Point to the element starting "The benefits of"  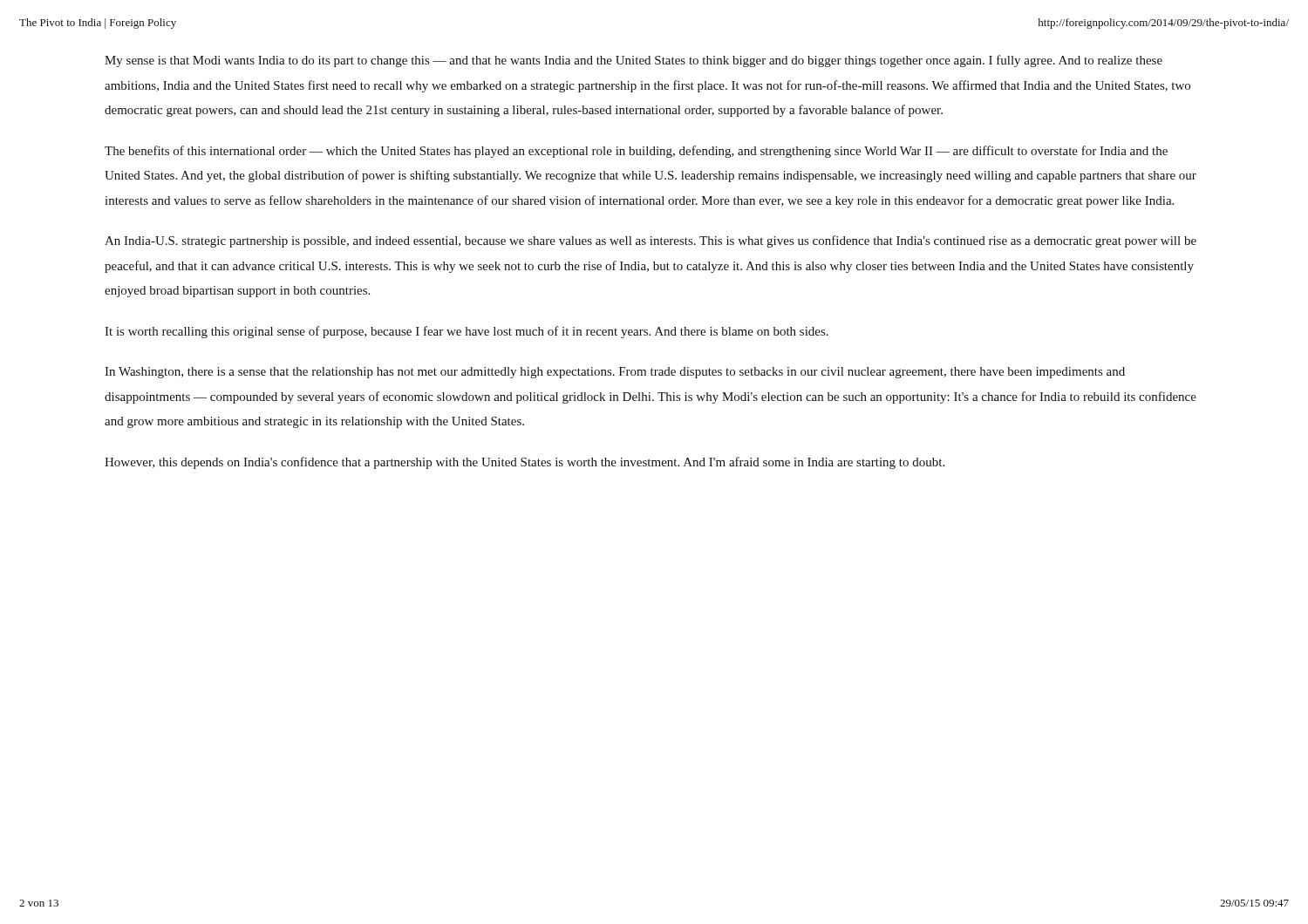tap(650, 175)
